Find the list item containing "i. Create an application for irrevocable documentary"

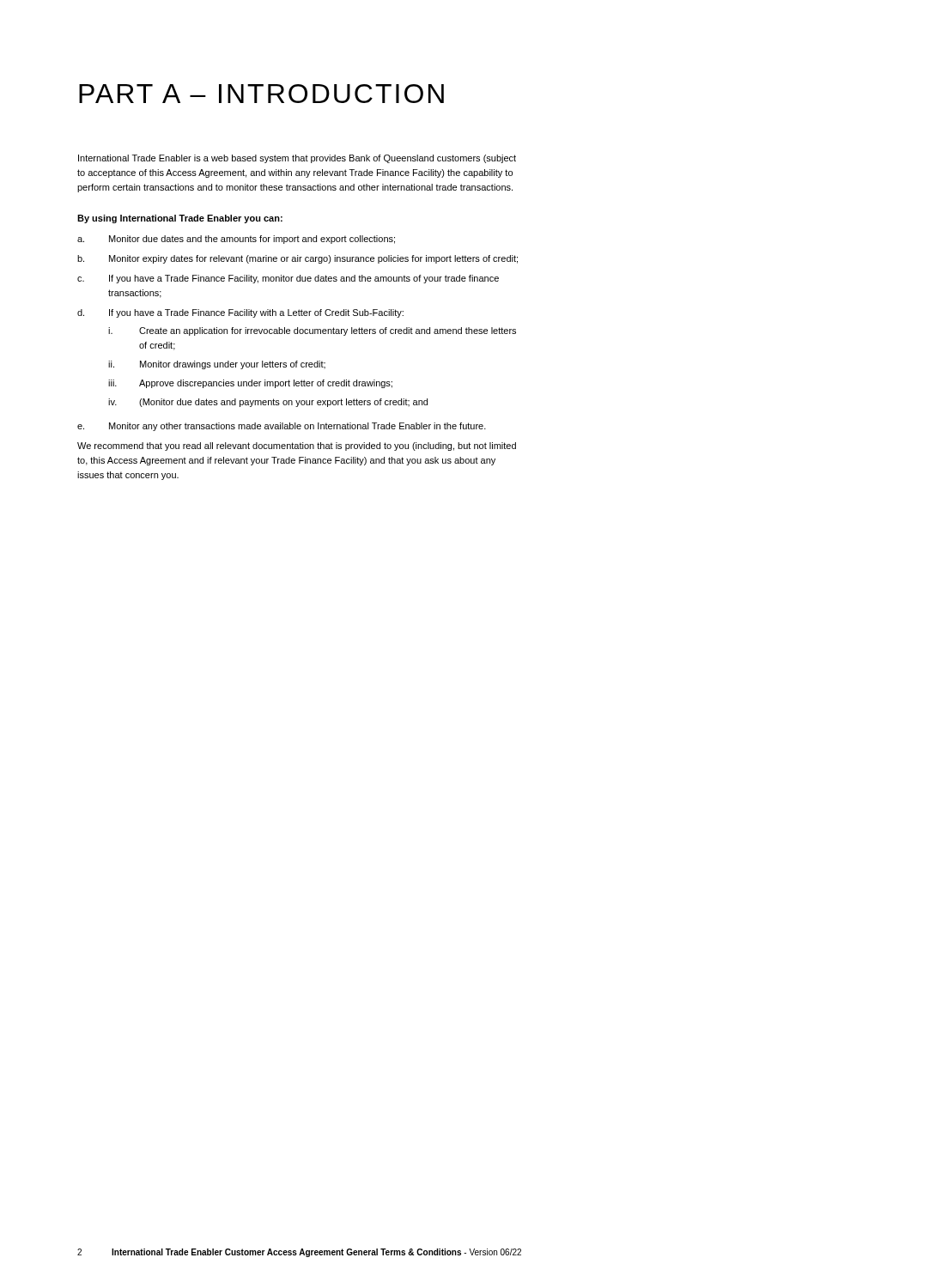316,338
